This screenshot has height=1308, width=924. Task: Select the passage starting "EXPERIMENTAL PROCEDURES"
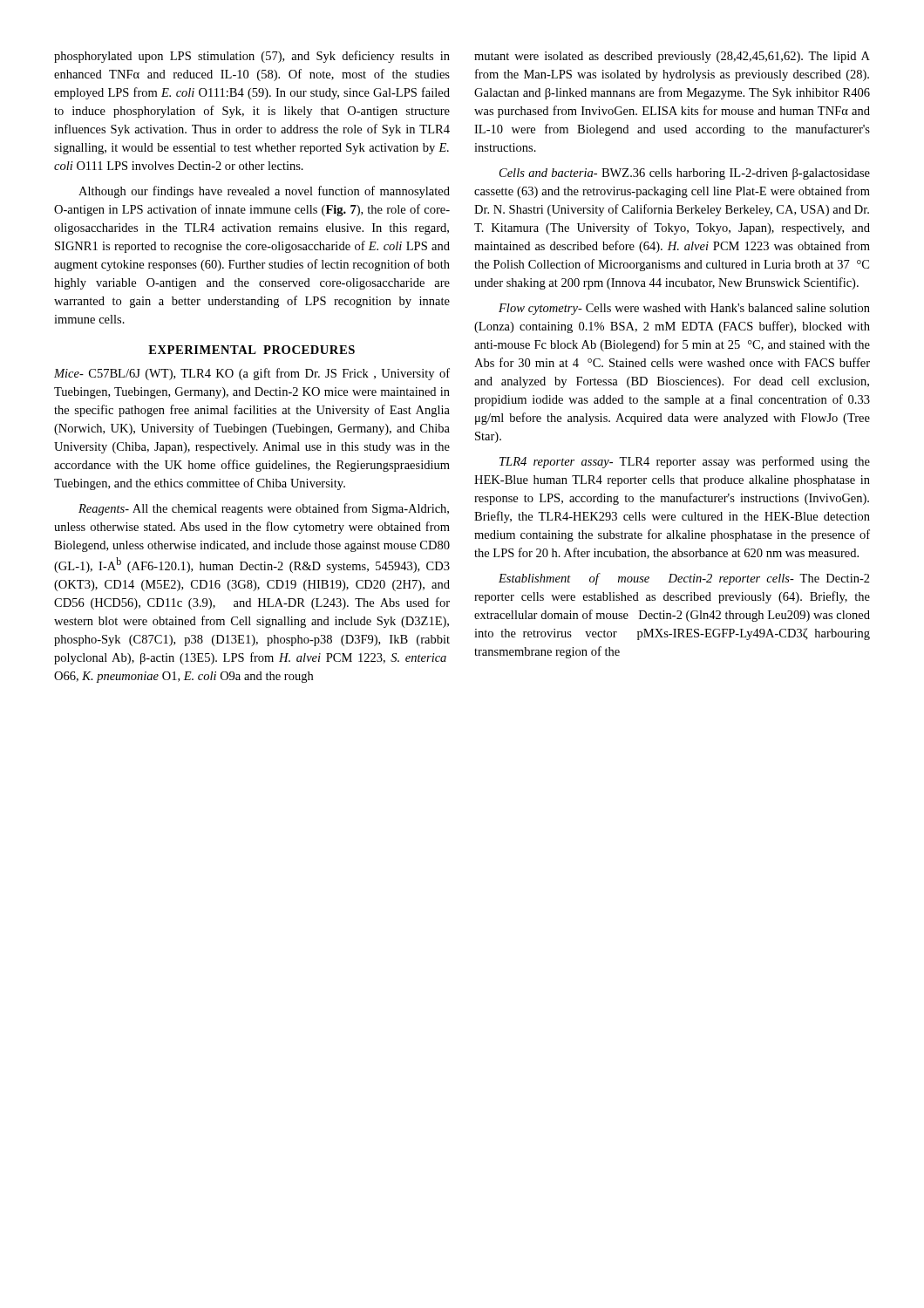(252, 350)
